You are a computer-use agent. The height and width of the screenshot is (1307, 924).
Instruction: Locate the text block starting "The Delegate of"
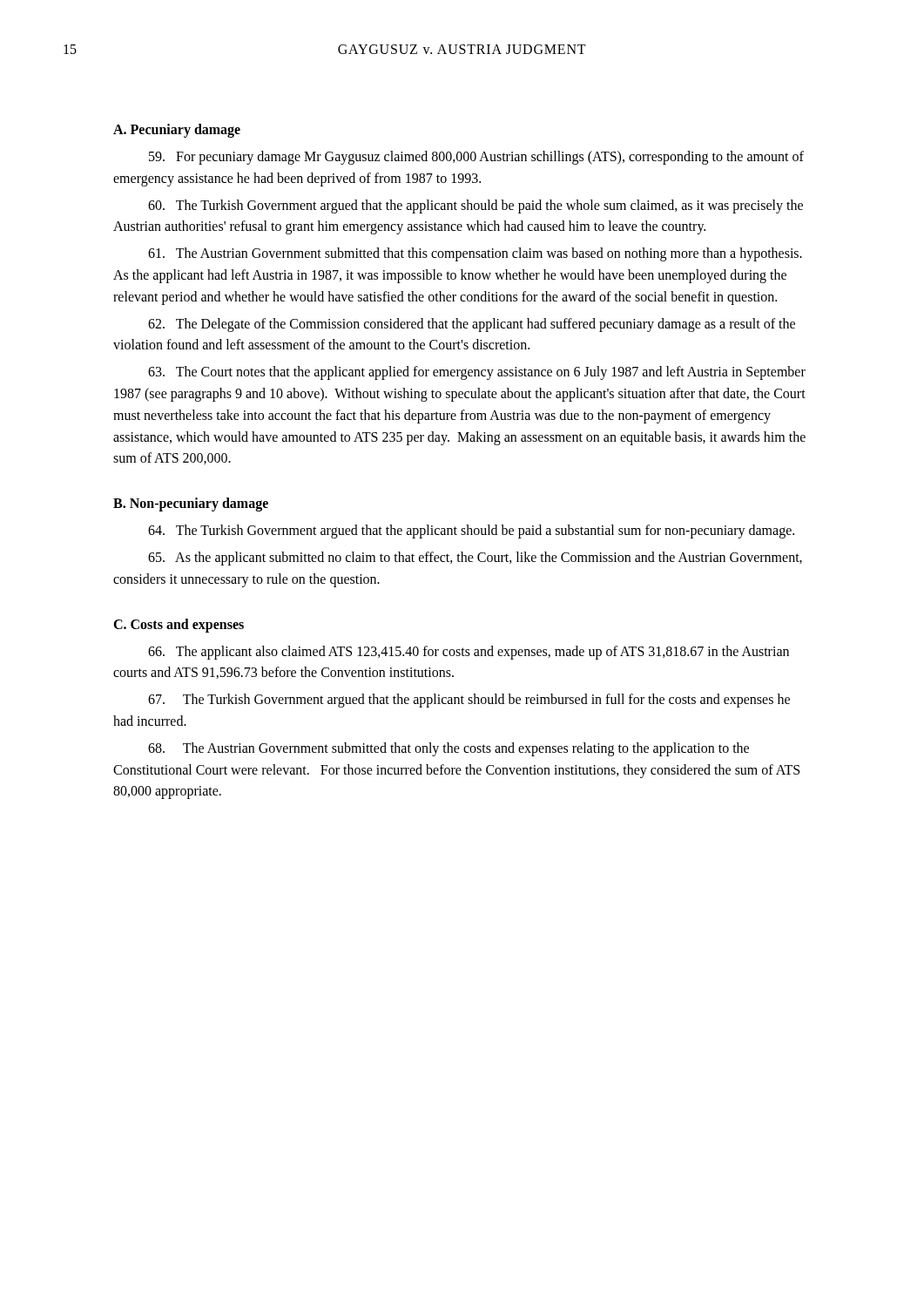tap(454, 334)
